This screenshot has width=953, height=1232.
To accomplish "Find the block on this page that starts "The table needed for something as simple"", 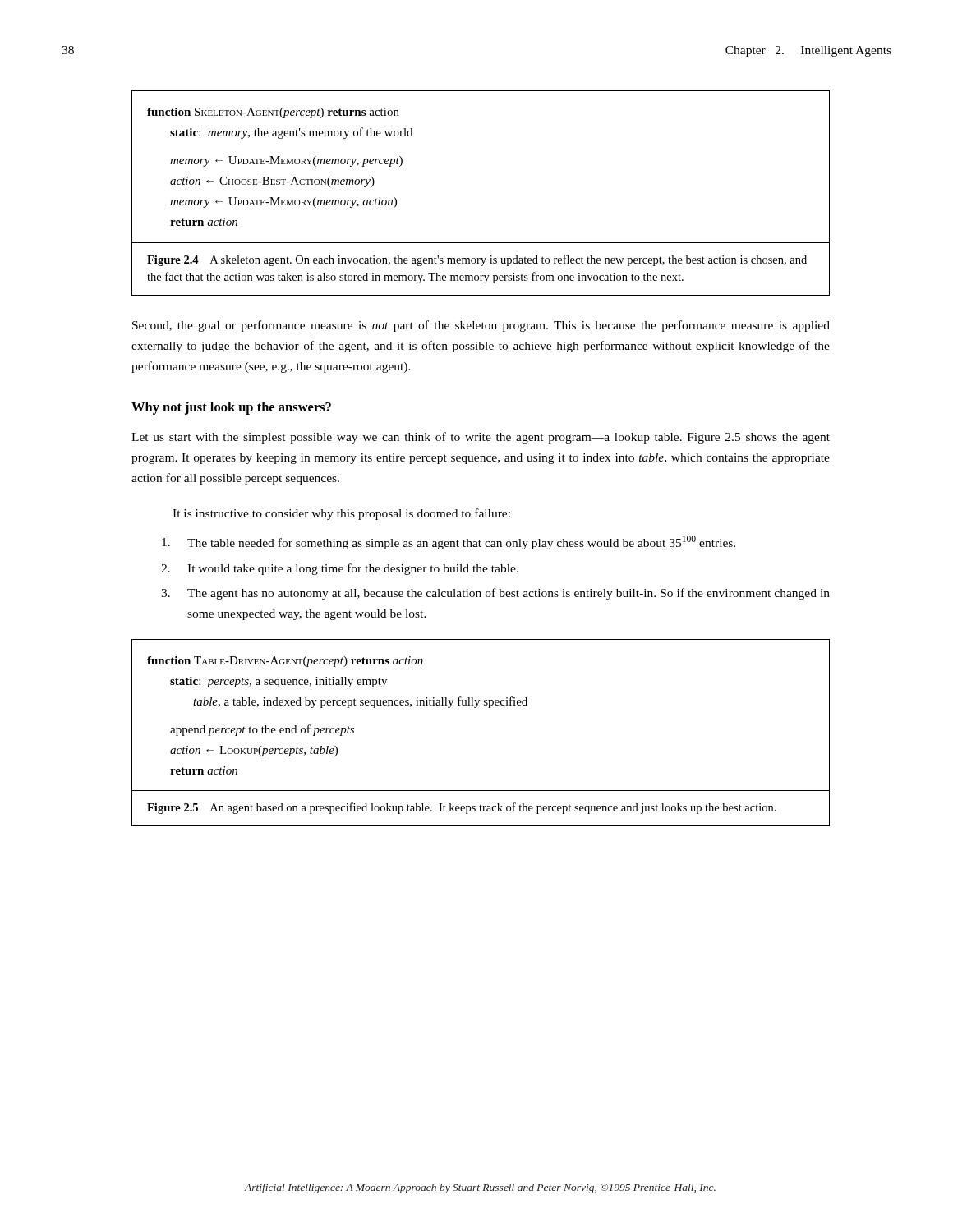I will 495,543.
